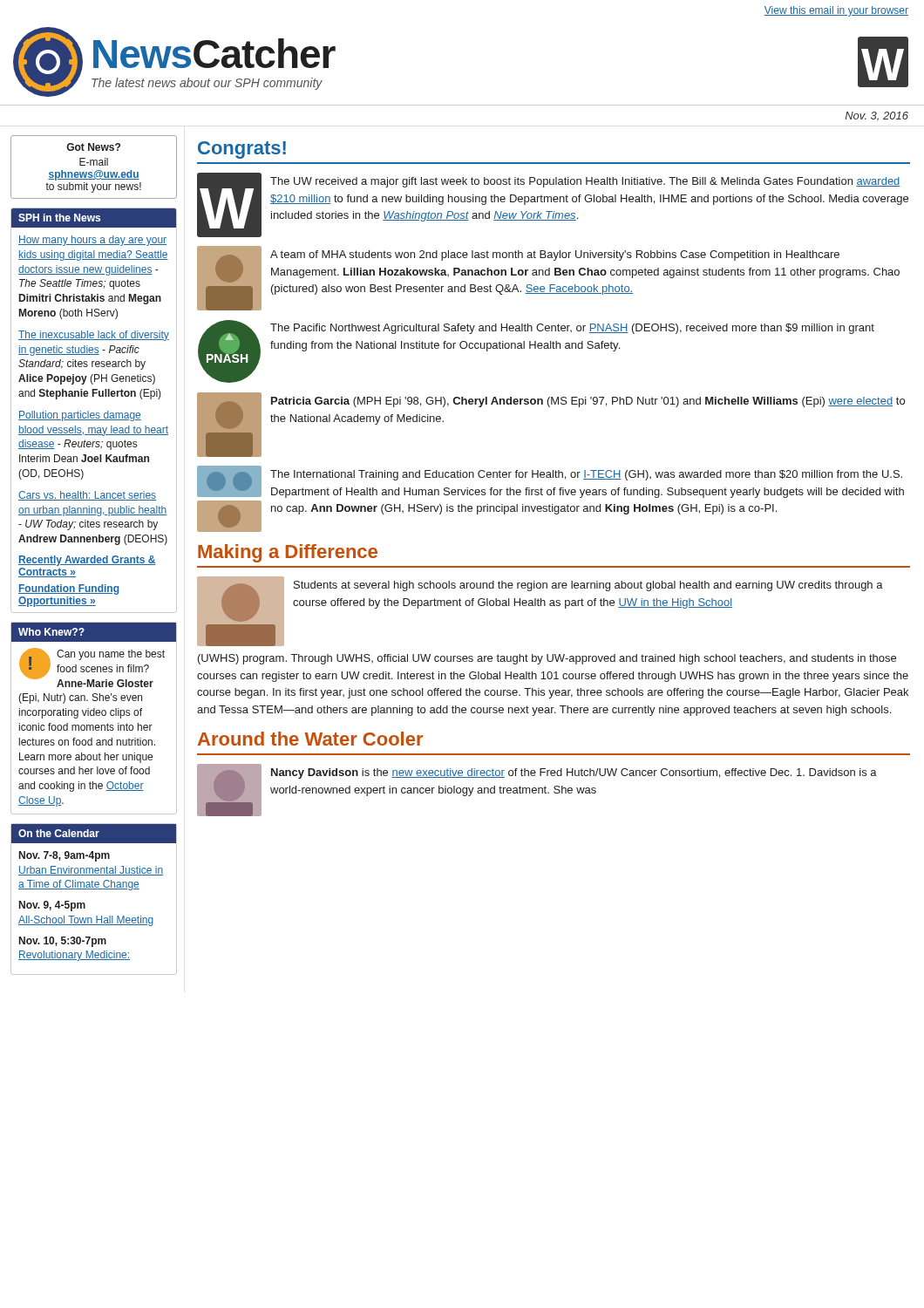The height and width of the screenshot is (1308, 924).
Task: Point to the block starting "The UW received a major"
Action: [590, 198]
